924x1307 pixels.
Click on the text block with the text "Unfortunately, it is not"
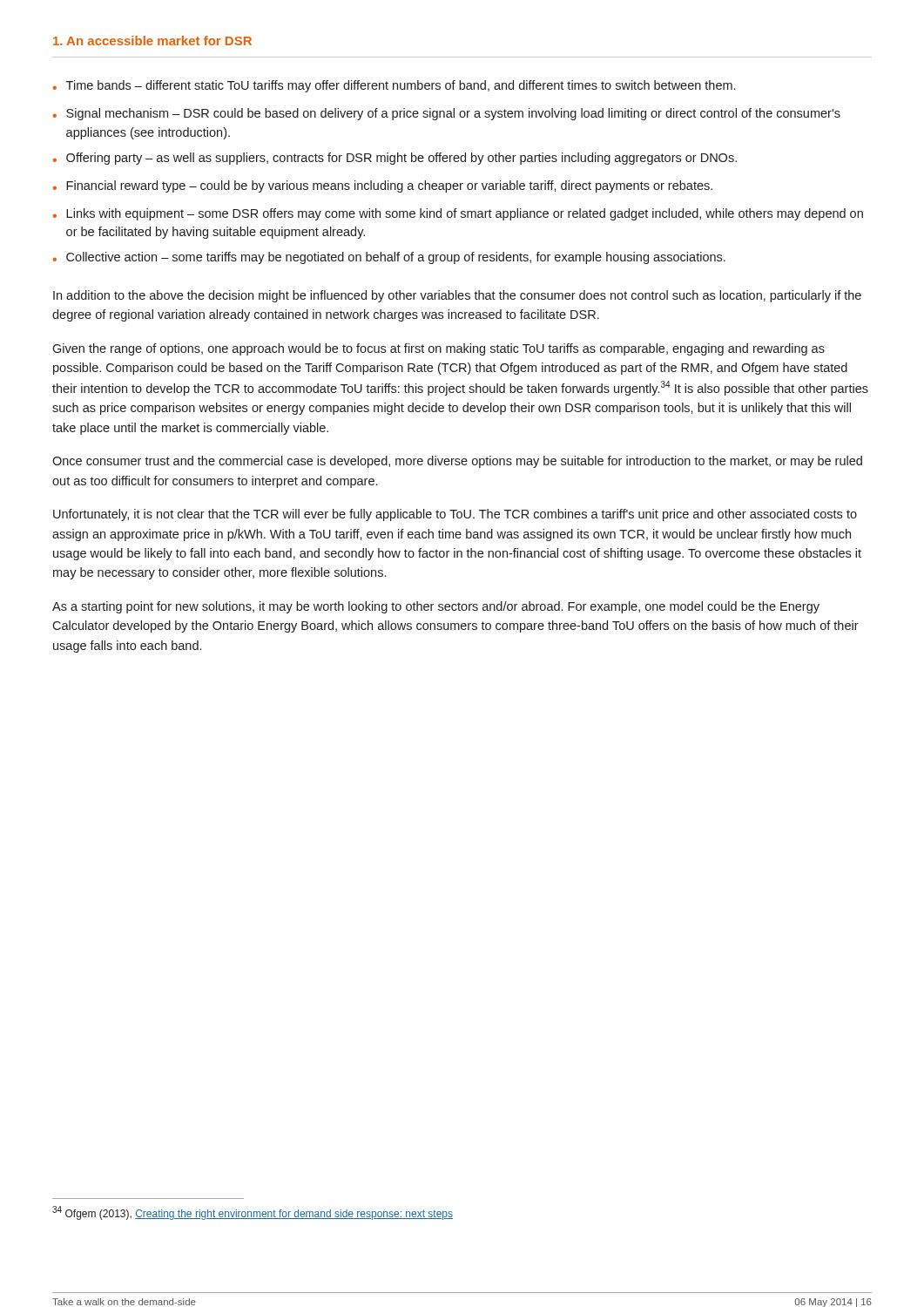tap(457, 543)
